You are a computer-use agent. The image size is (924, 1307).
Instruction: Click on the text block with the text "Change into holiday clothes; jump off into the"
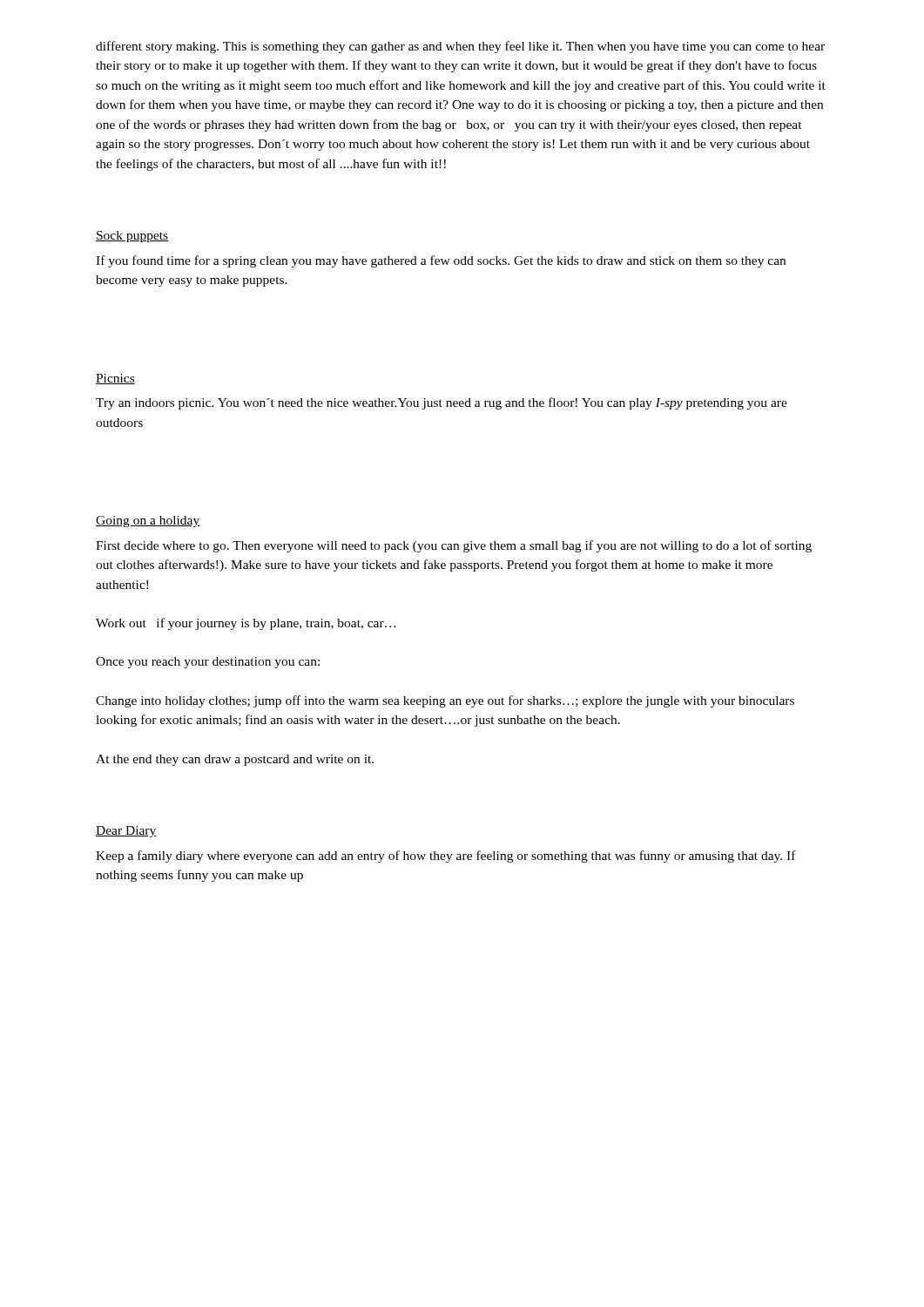click(x=445, y=710)
